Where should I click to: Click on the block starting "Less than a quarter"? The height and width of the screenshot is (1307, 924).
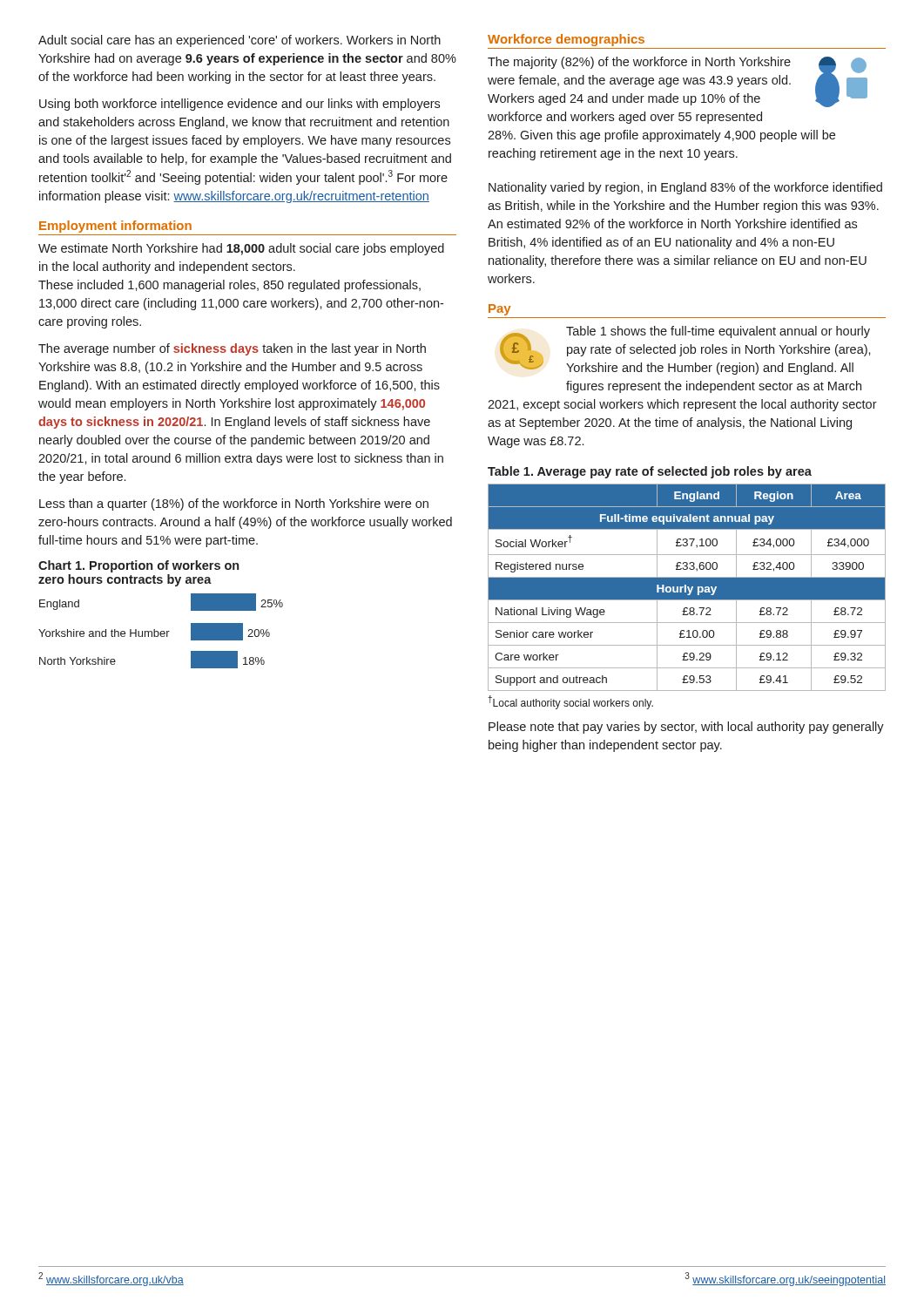coord(247,523)
